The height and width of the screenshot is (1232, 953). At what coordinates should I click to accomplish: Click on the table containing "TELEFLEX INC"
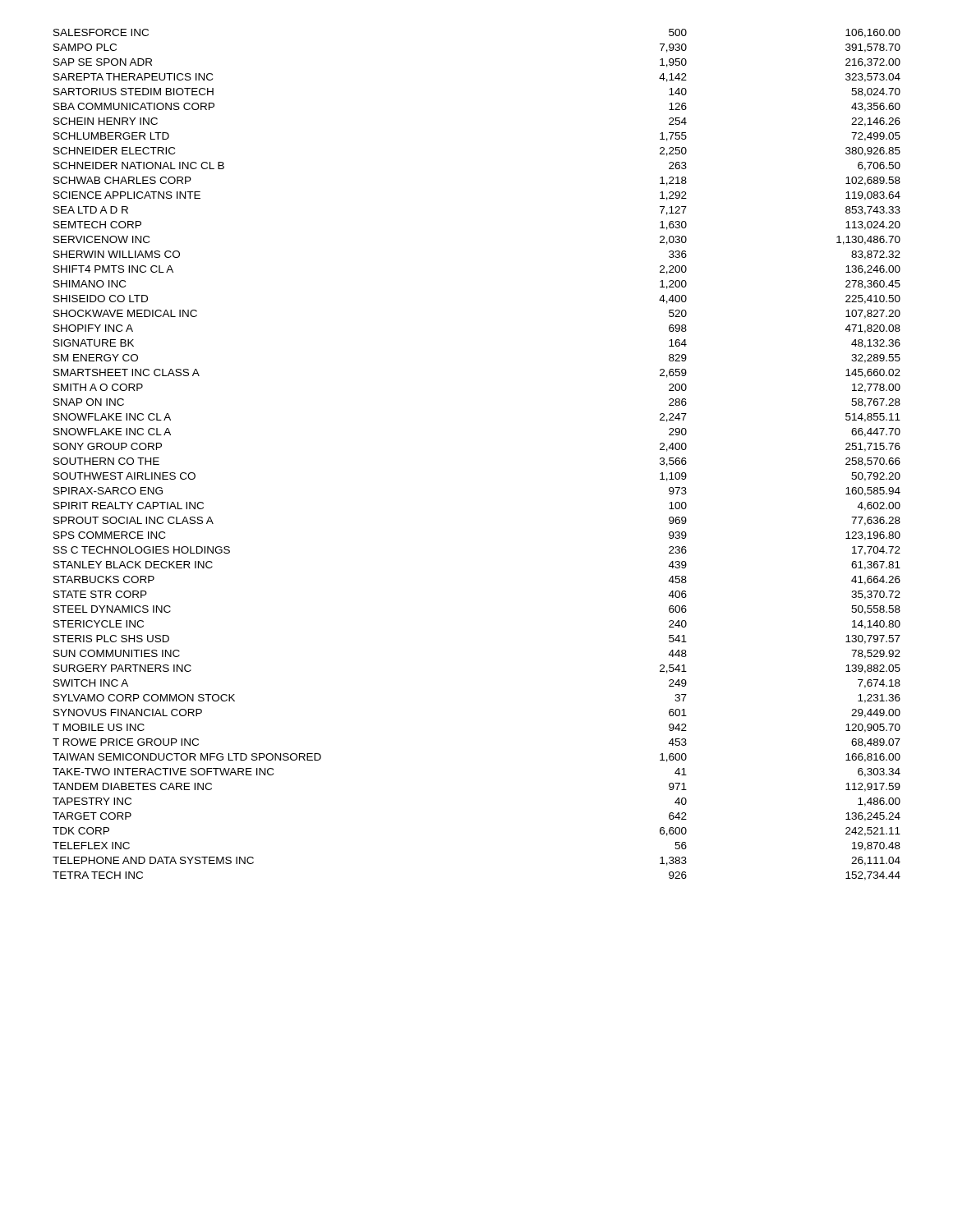pos(476,453)
